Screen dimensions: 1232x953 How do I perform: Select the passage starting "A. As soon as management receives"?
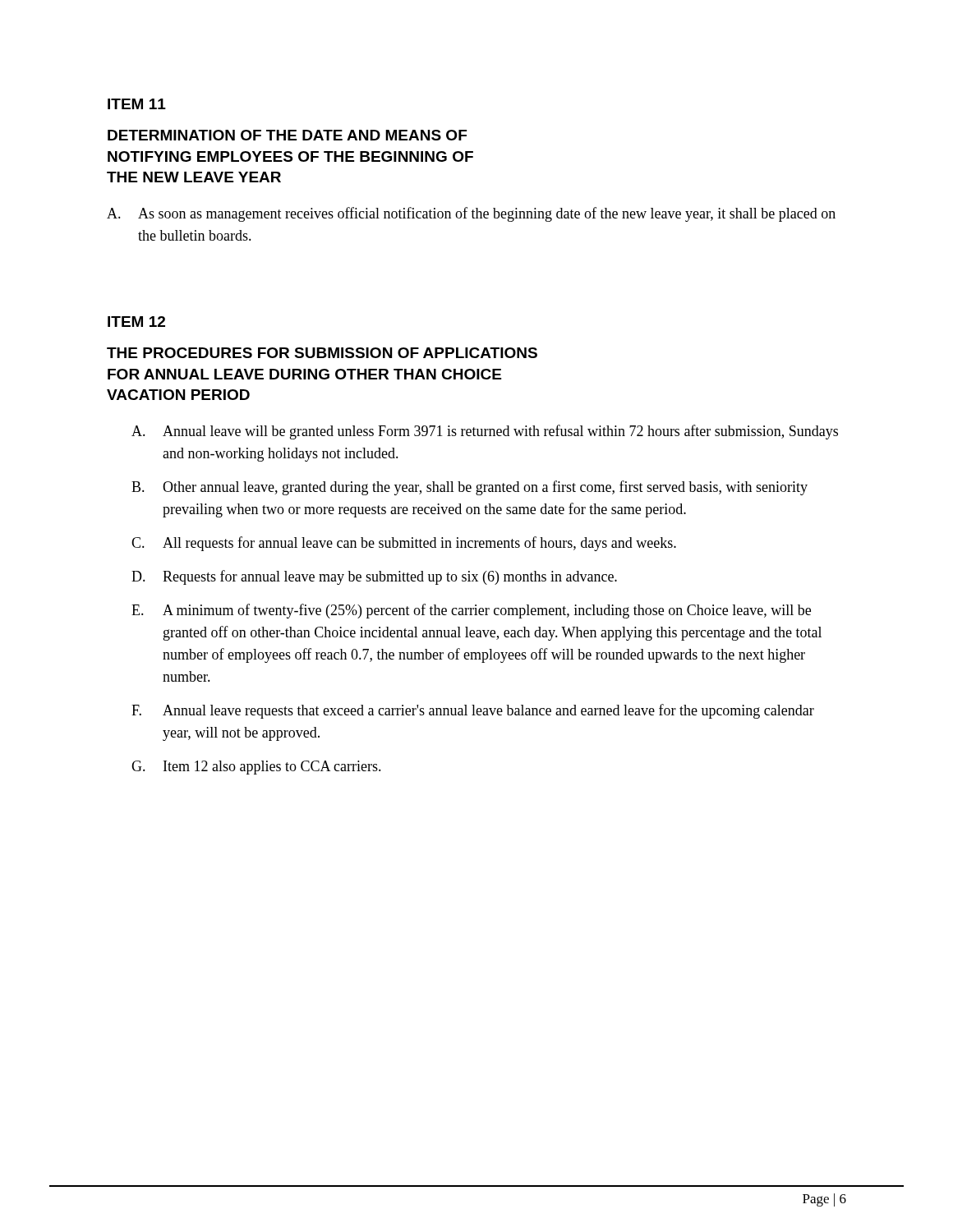click(x=476, y=225)
